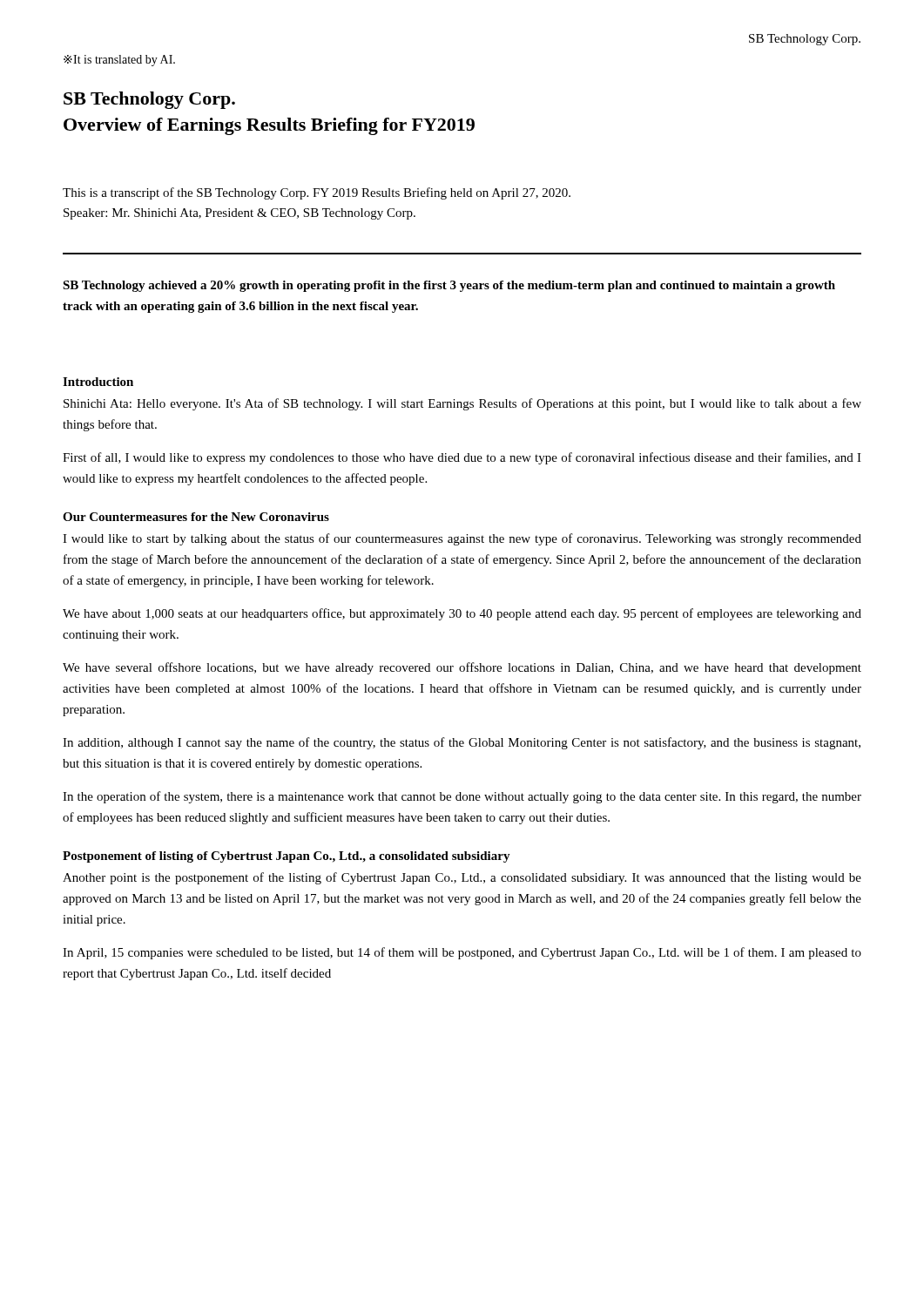Screen dimensions: 1307x924
Task: Click the section header that begins "Our Countermeasures for"
Action: [x=196, y=517]
